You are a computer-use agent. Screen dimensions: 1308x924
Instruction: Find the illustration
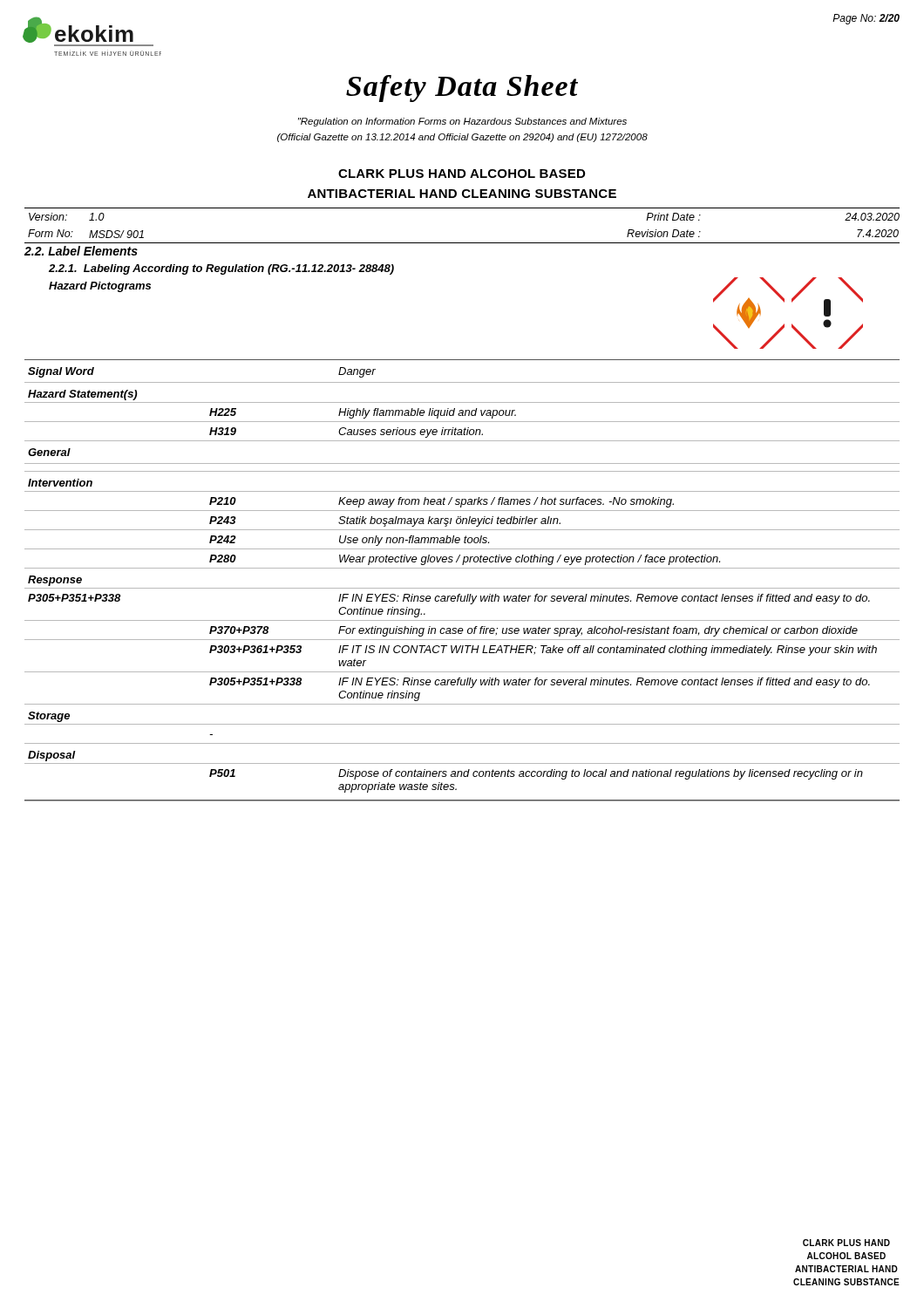(x=788, y=313)
